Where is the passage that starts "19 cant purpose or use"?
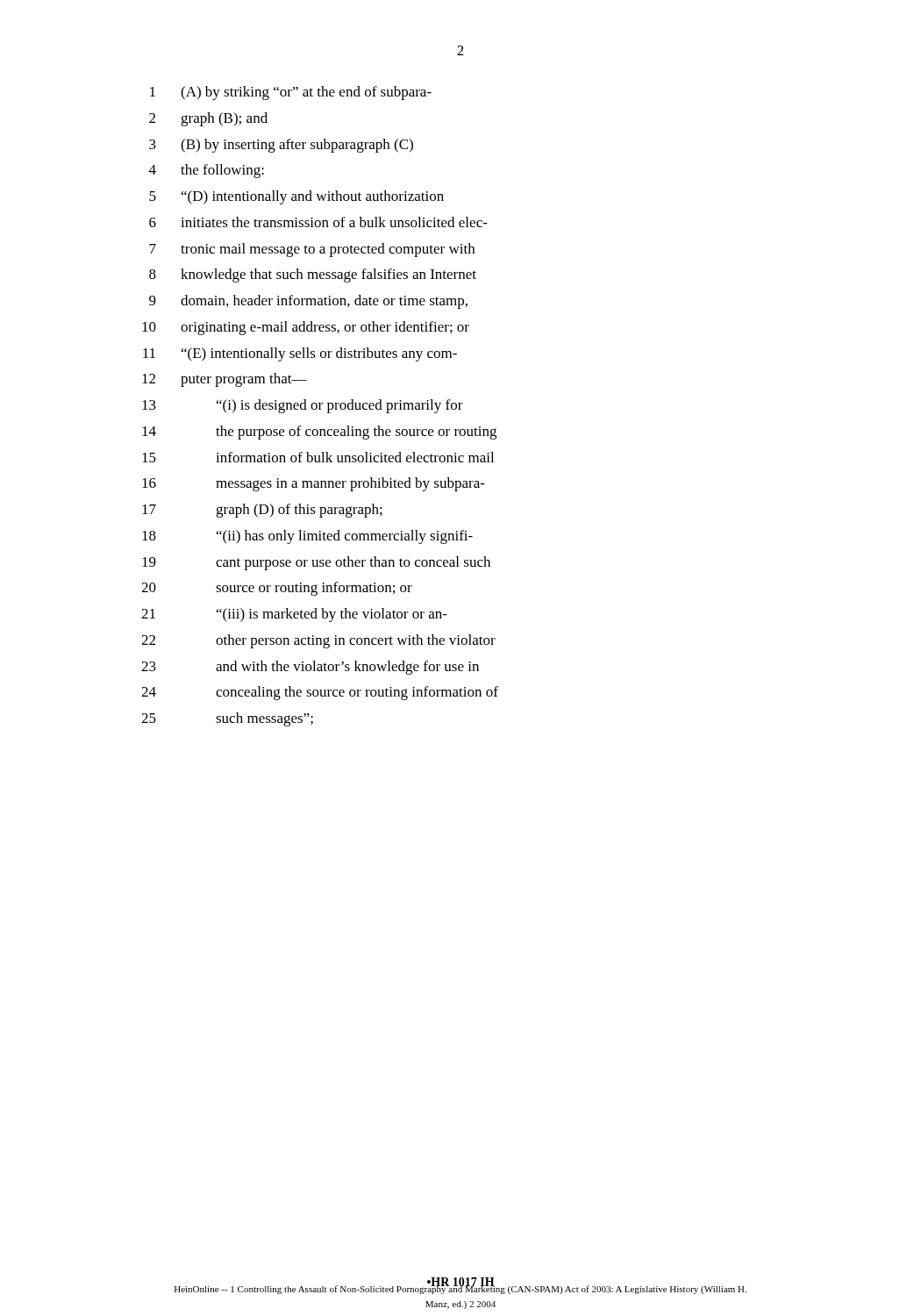Image resolution: width=921 pixels, height=1316 pixels. coord(482,562)
